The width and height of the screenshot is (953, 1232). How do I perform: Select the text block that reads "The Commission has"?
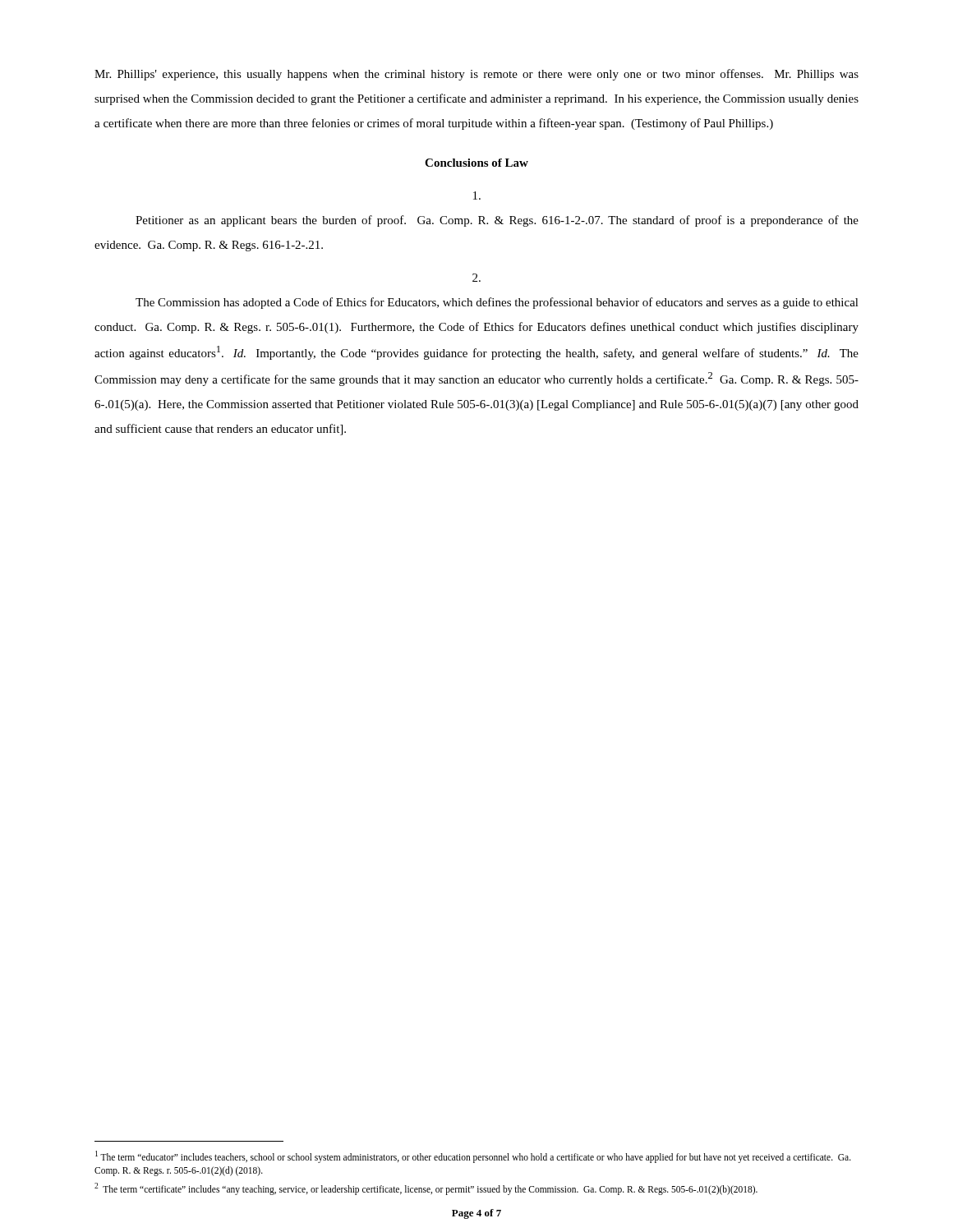coord(476,365)
